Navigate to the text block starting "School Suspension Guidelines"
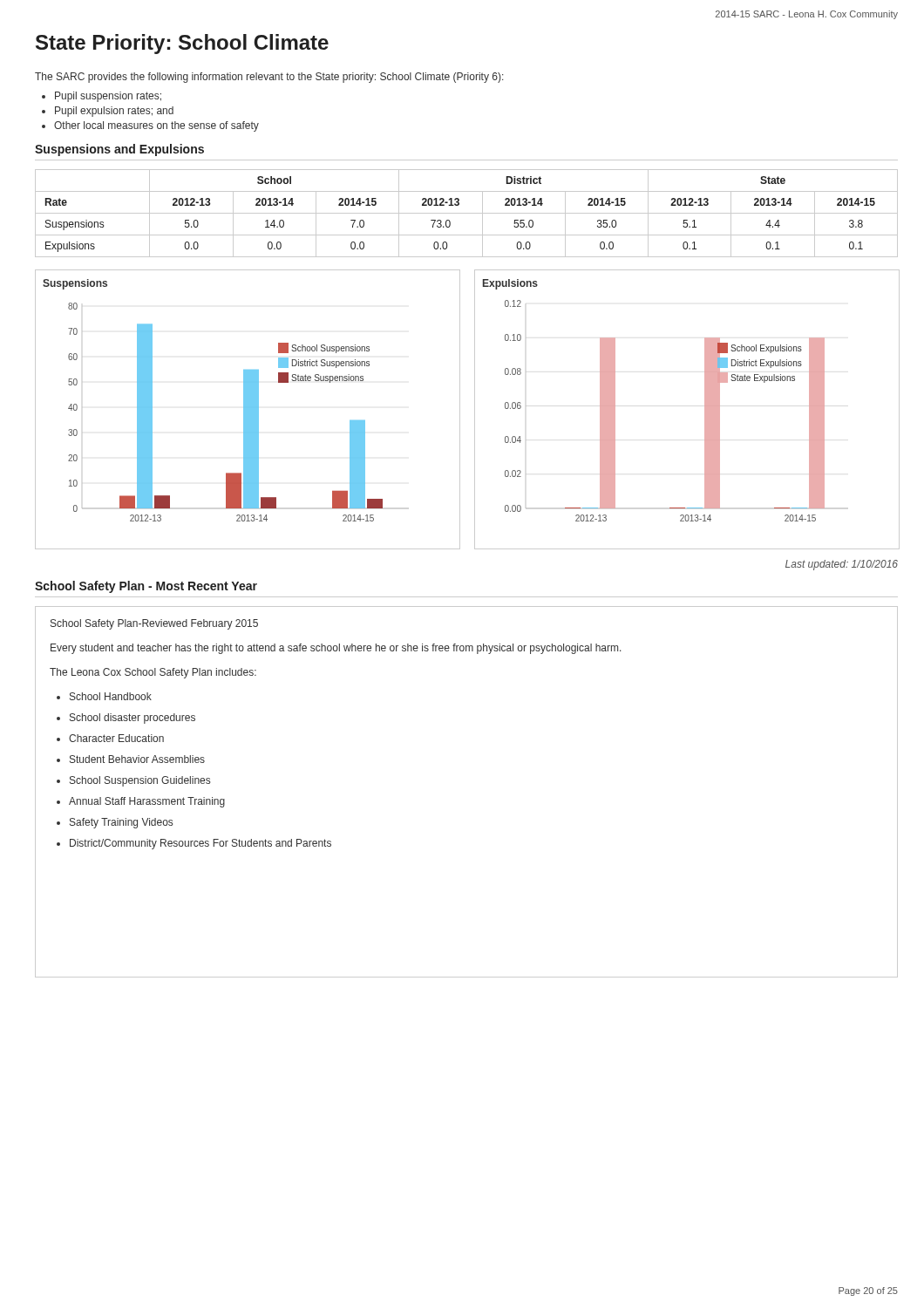924x1308 pixels. pos(140,780)
